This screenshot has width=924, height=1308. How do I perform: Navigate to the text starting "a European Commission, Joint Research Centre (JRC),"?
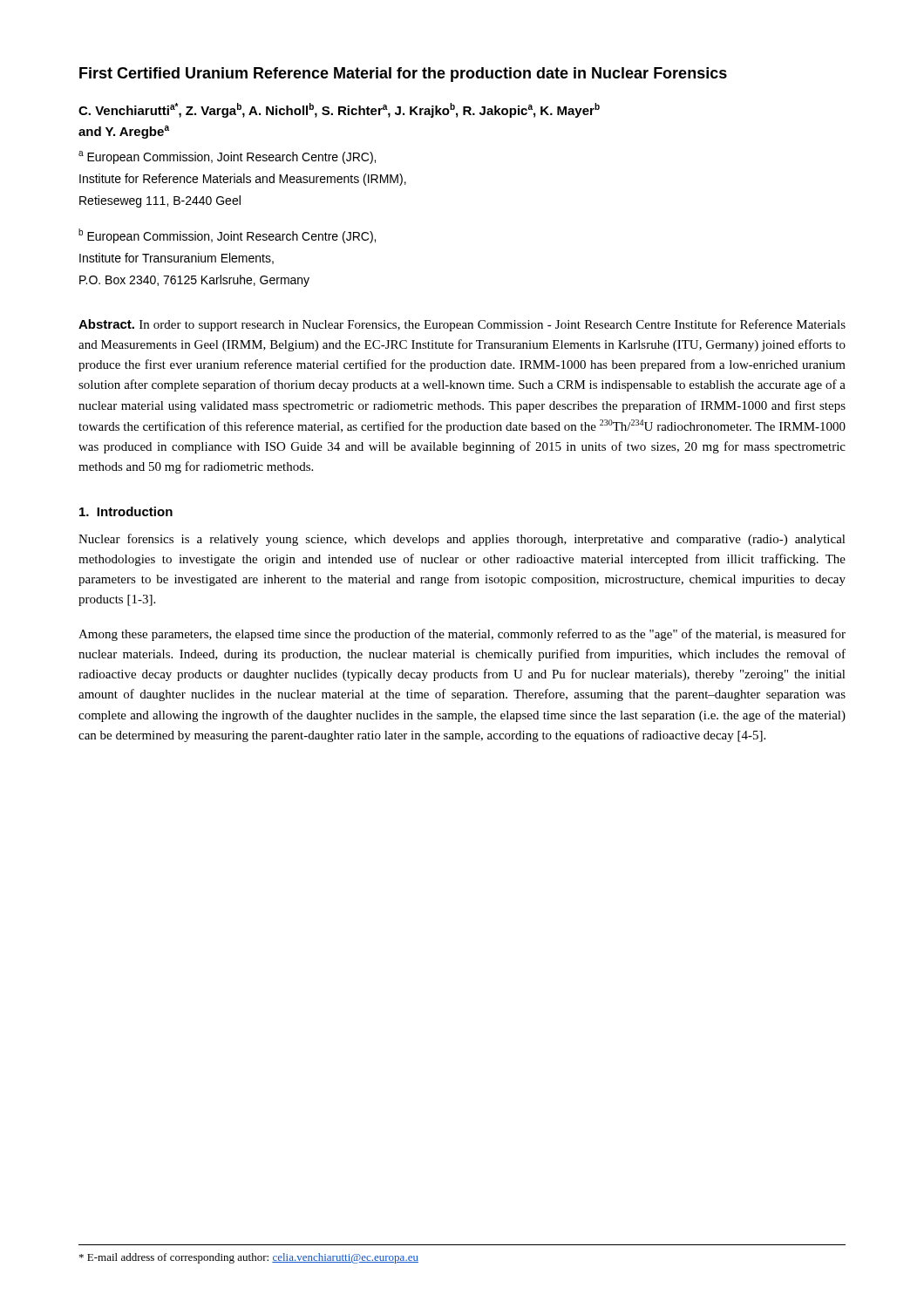(228, 156)
